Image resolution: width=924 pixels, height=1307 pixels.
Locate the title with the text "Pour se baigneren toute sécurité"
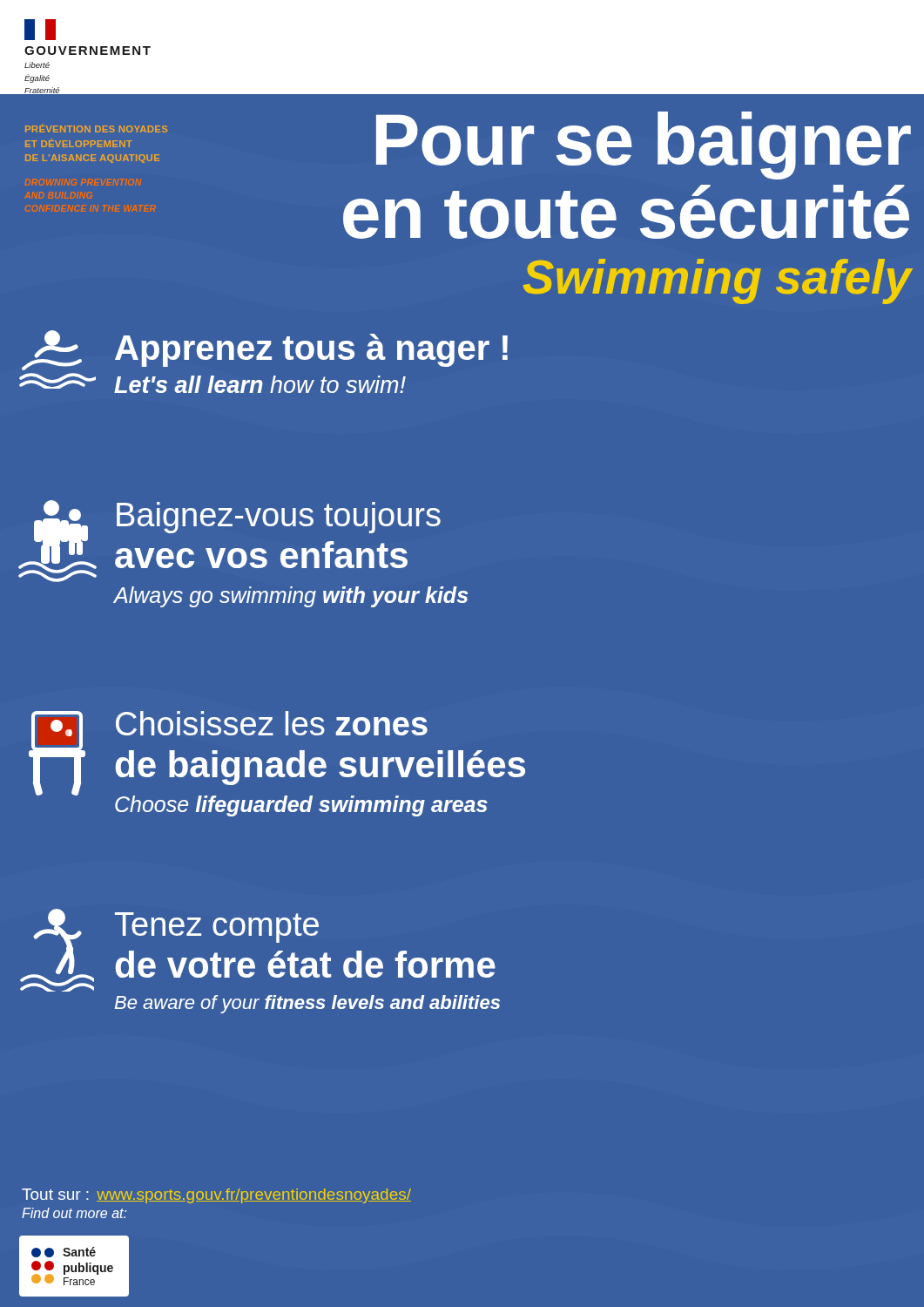[624, 203]
